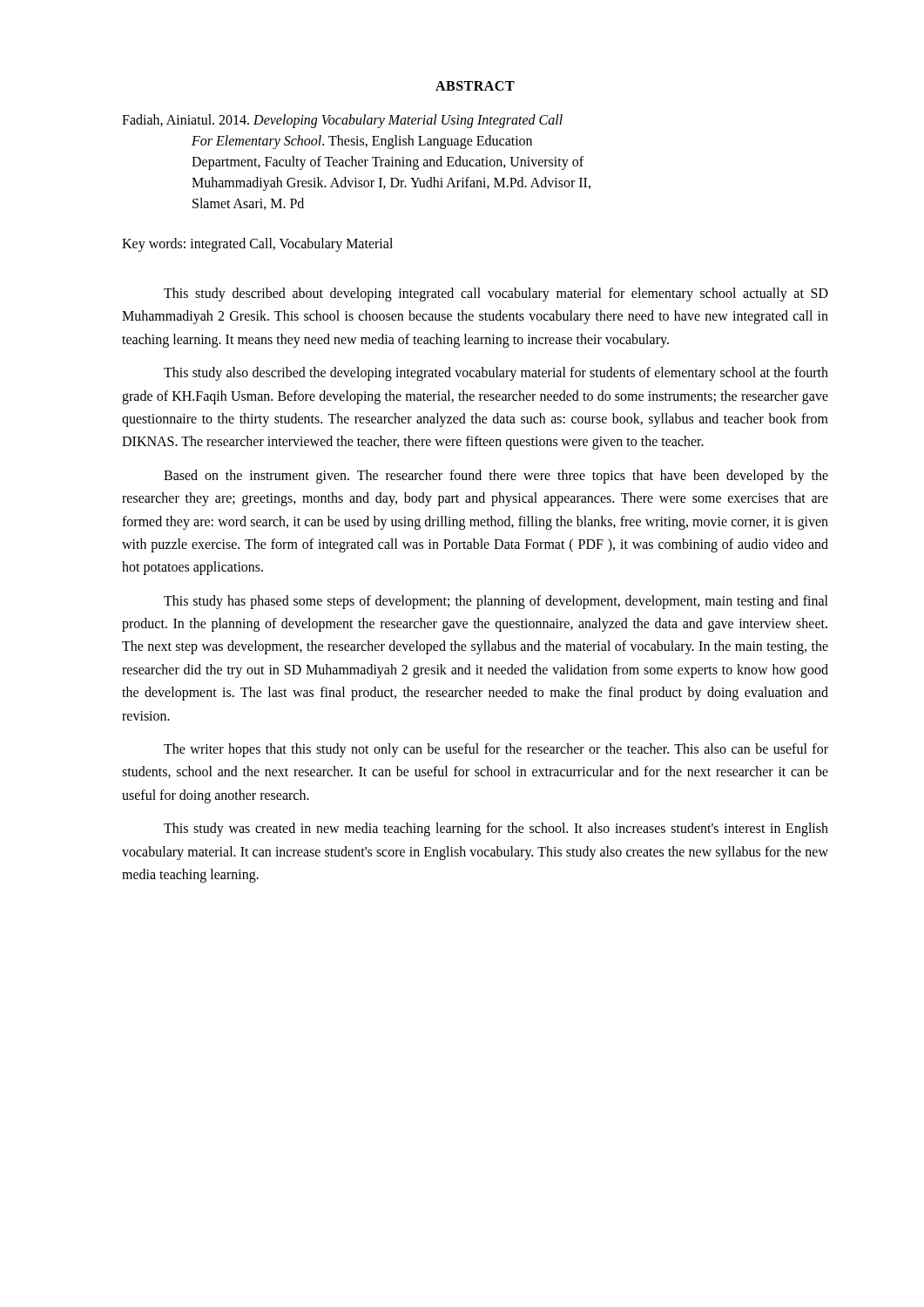
Task: Point to the block starting "Based on the instrument given."
Action: [475, 521]
